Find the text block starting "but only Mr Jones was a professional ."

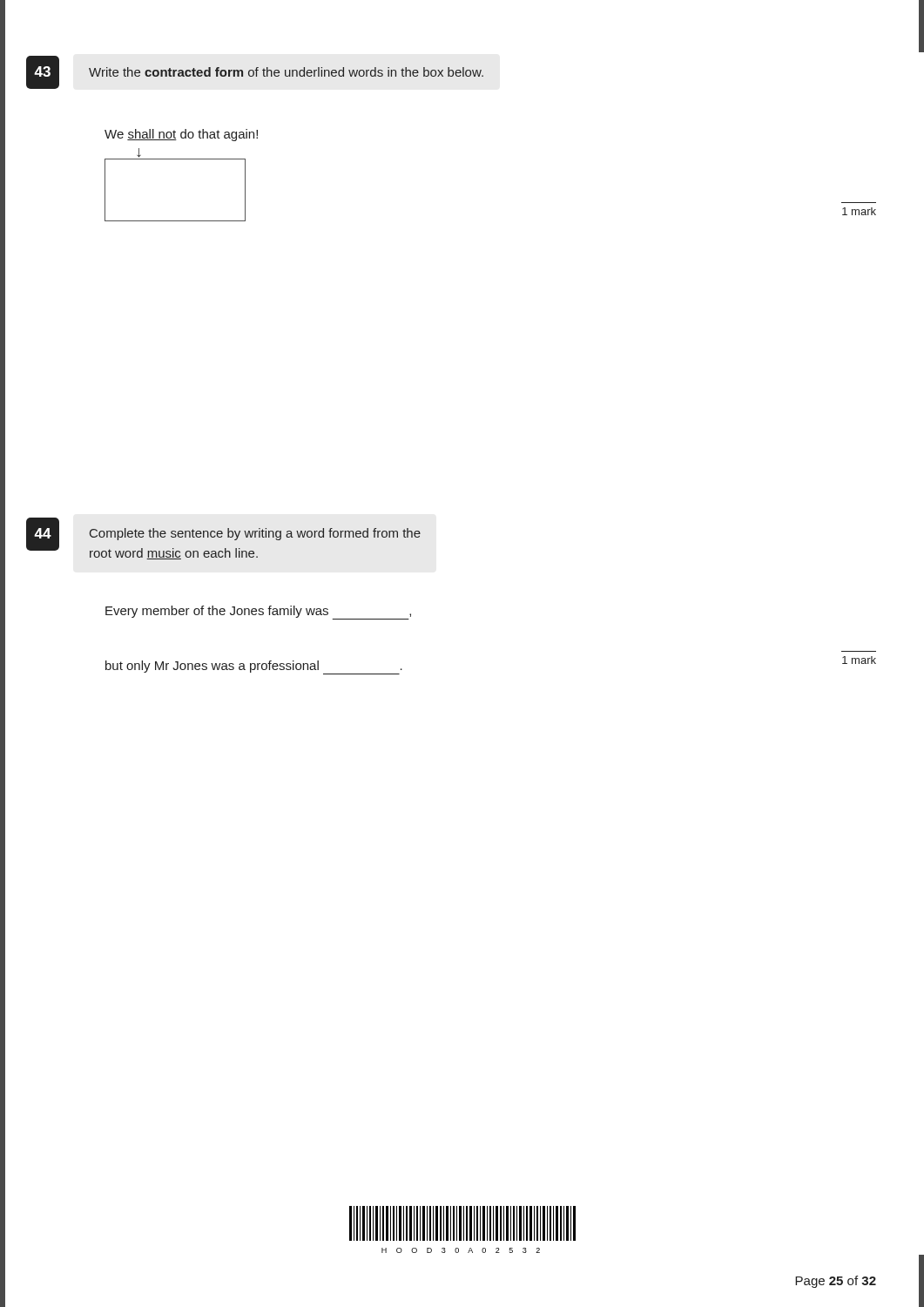(x=254, y=665)
